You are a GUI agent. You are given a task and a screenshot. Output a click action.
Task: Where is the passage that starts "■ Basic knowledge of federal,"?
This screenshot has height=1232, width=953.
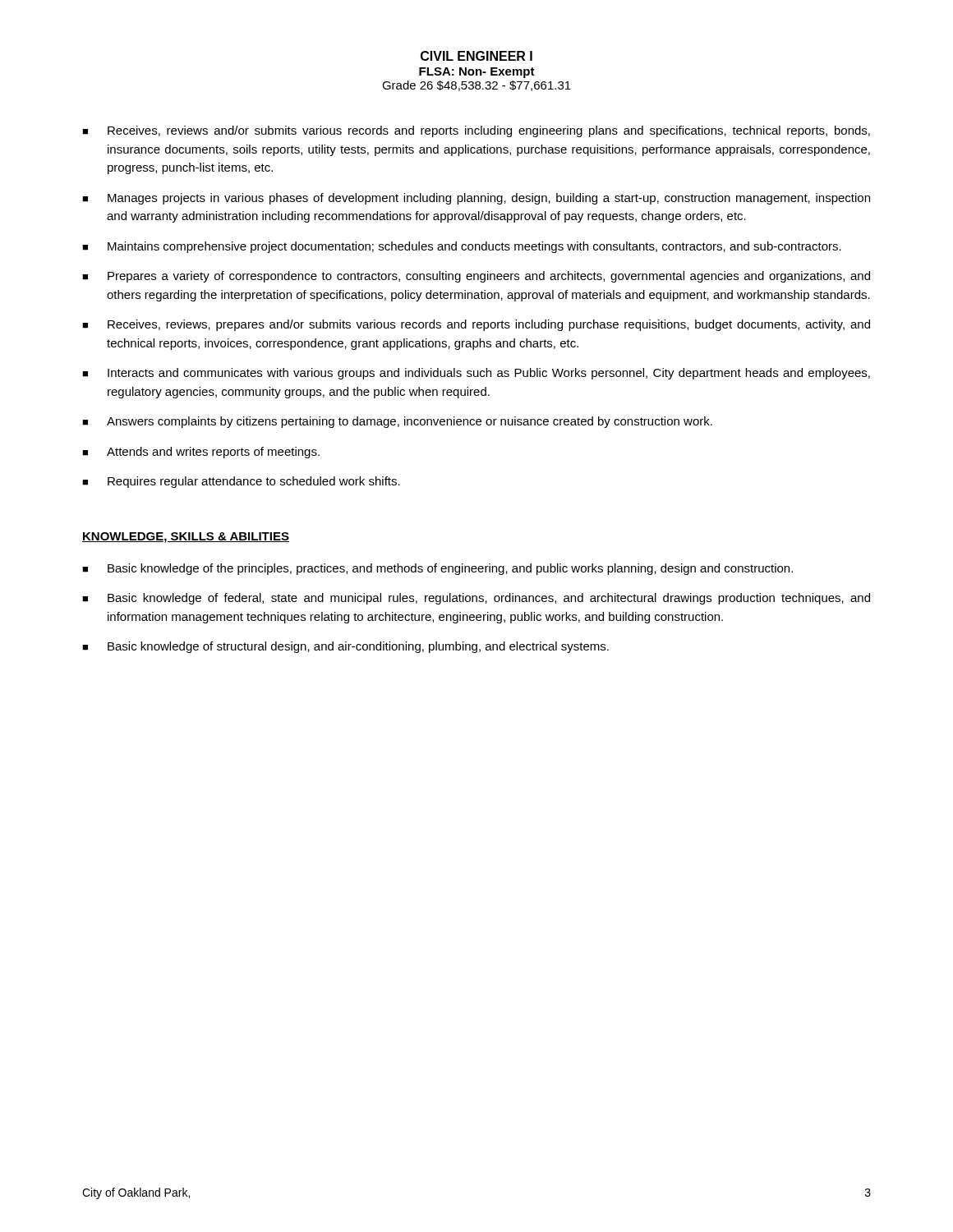[x=476, y=607]
